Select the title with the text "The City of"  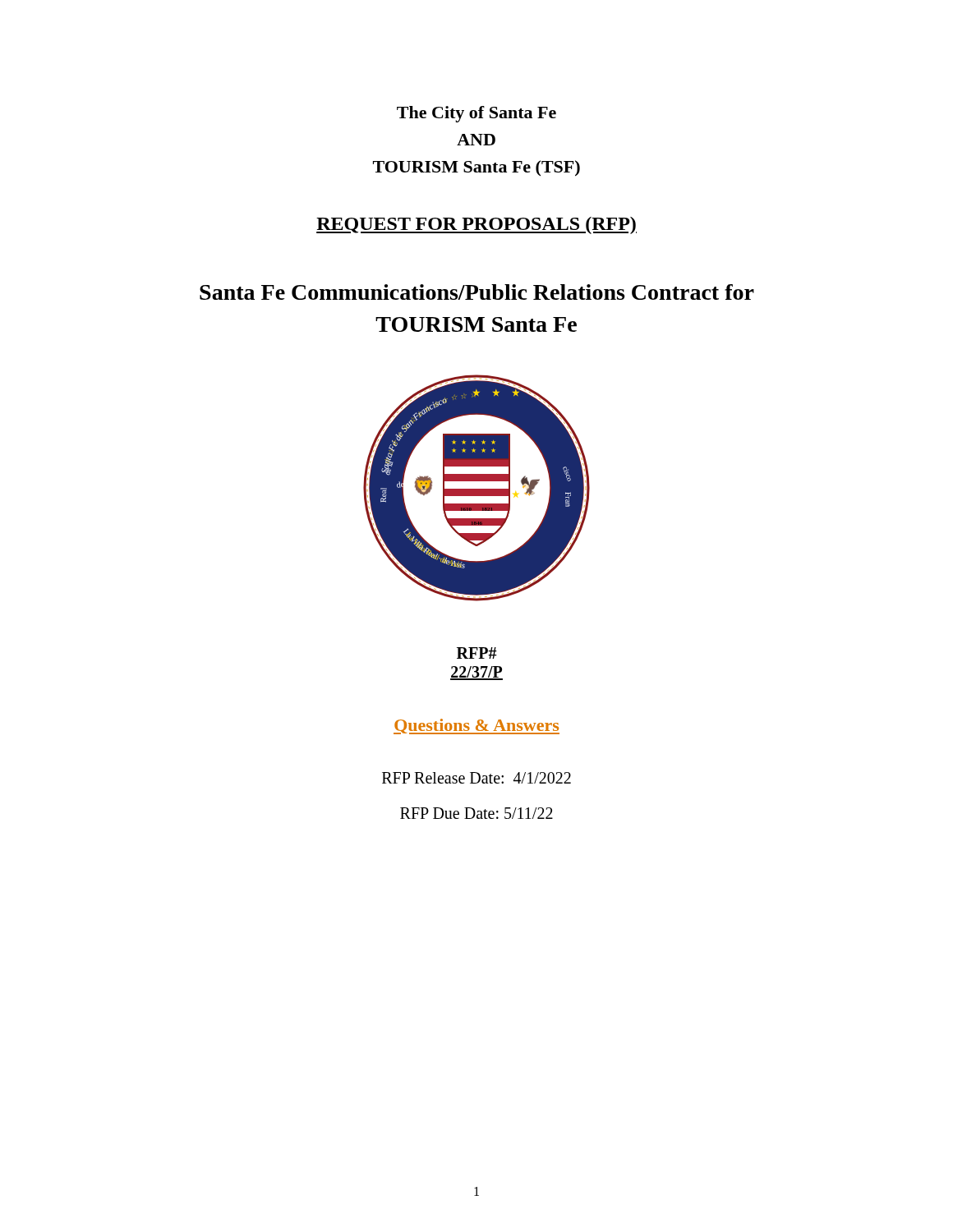476,139
